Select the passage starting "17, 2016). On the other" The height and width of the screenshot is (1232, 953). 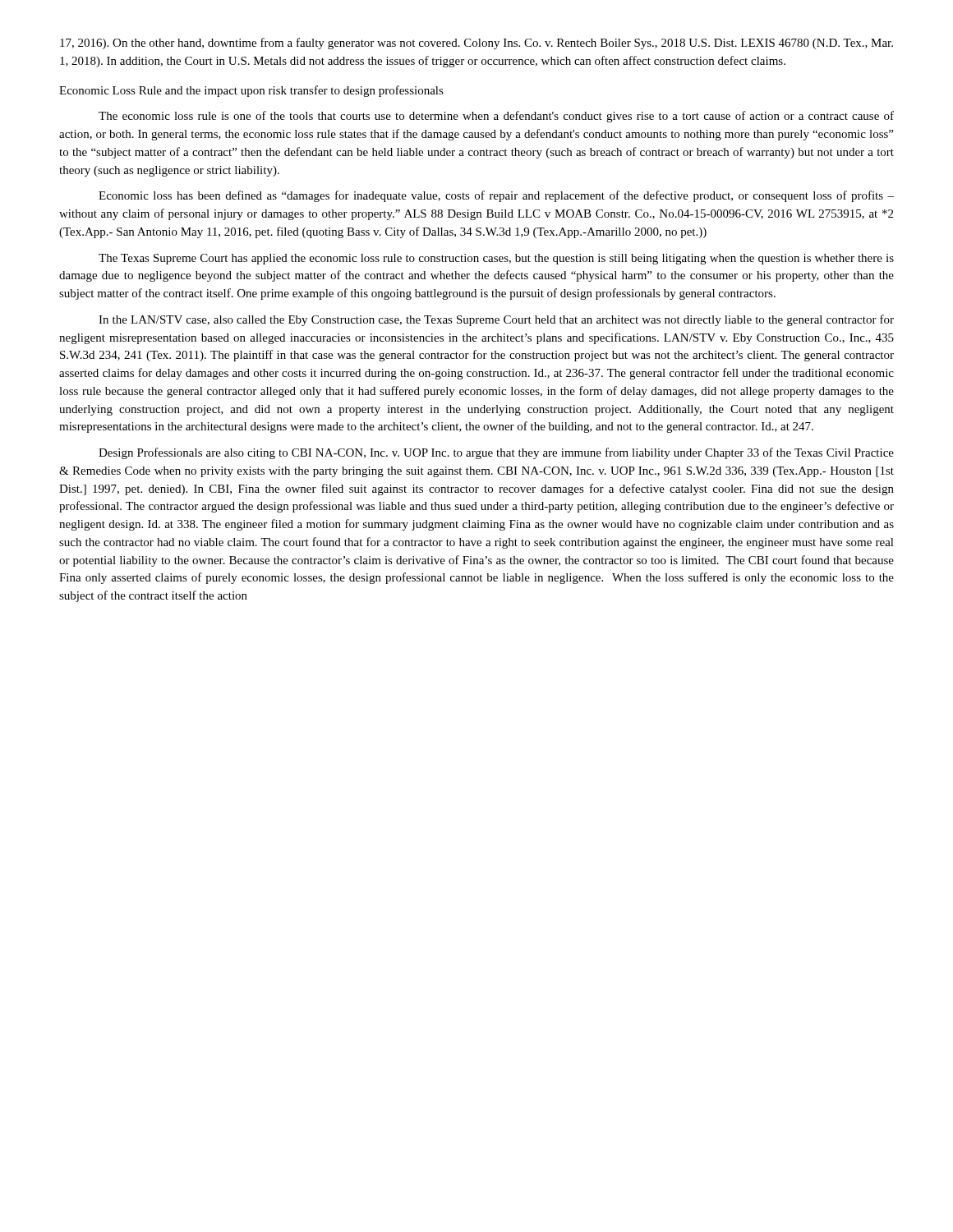476,52
